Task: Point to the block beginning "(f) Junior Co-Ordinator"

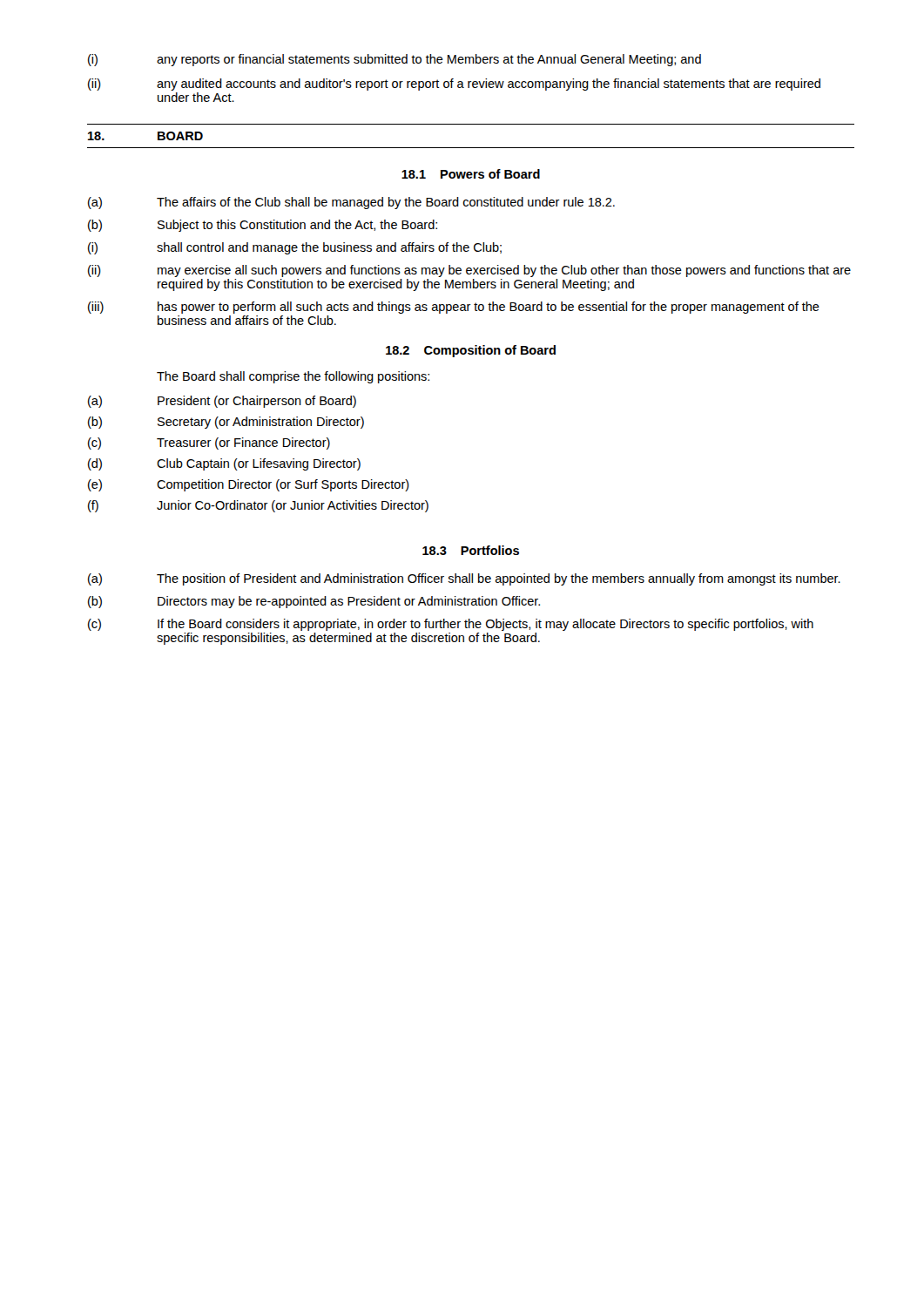Action: pos(258,506)
